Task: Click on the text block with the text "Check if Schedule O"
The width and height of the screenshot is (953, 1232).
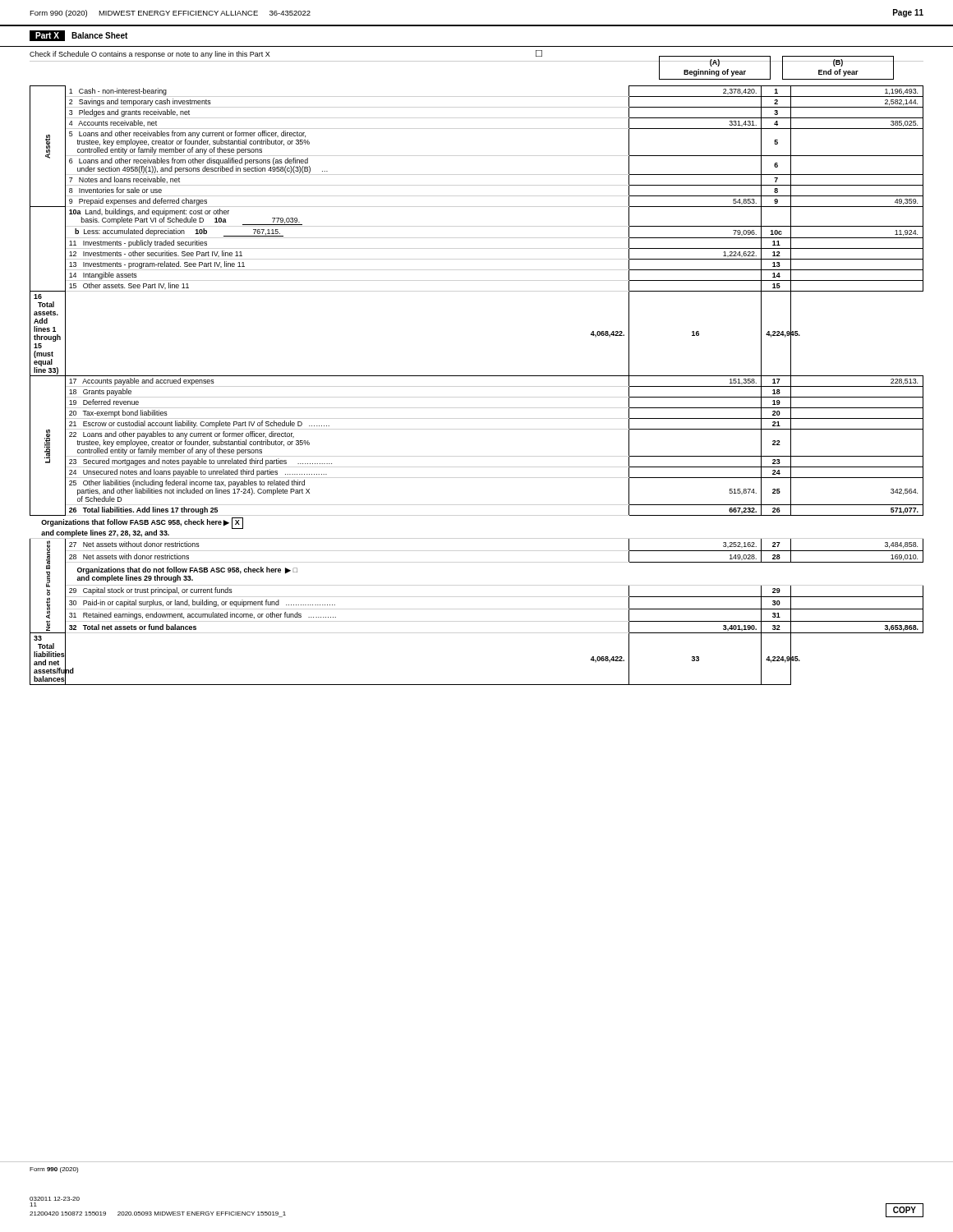Action: point(286,53)
